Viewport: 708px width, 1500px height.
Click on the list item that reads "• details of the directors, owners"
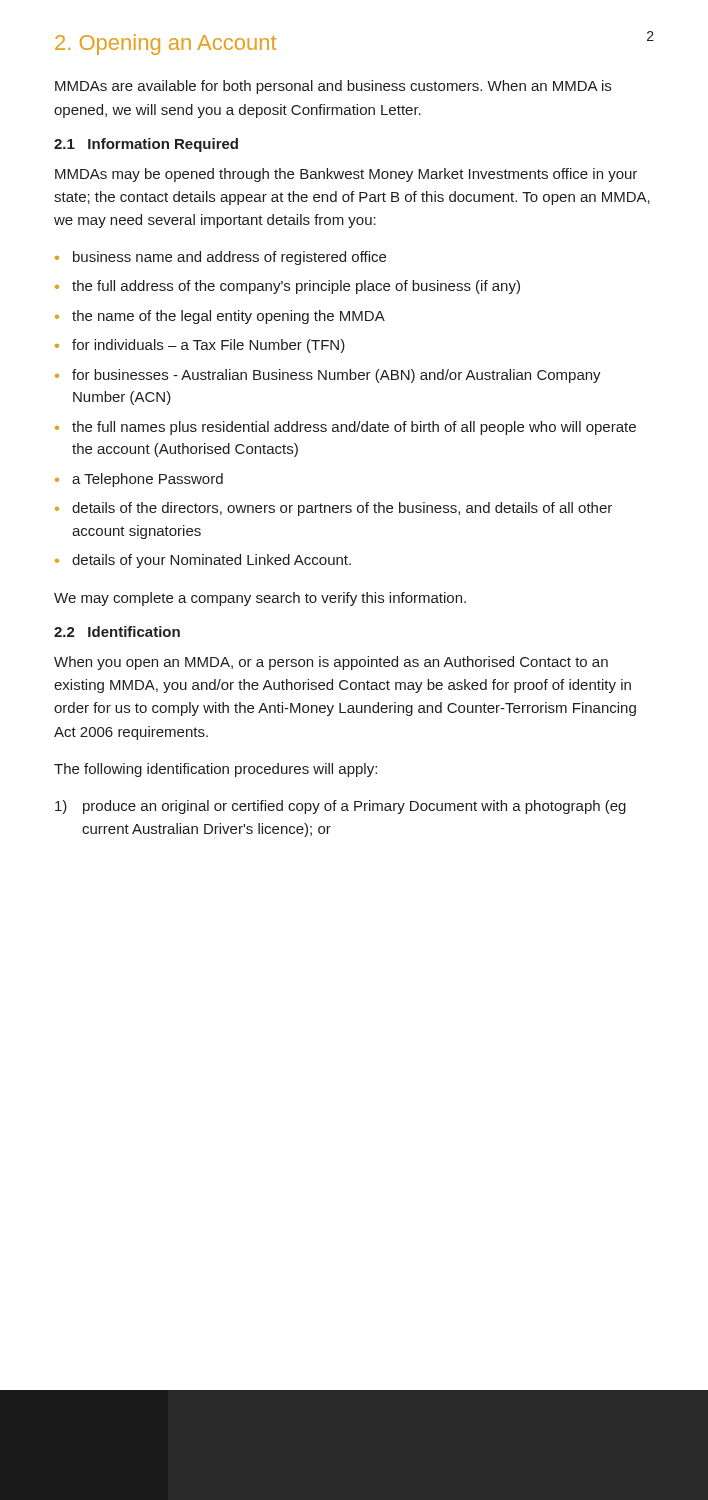coord(333,518)
